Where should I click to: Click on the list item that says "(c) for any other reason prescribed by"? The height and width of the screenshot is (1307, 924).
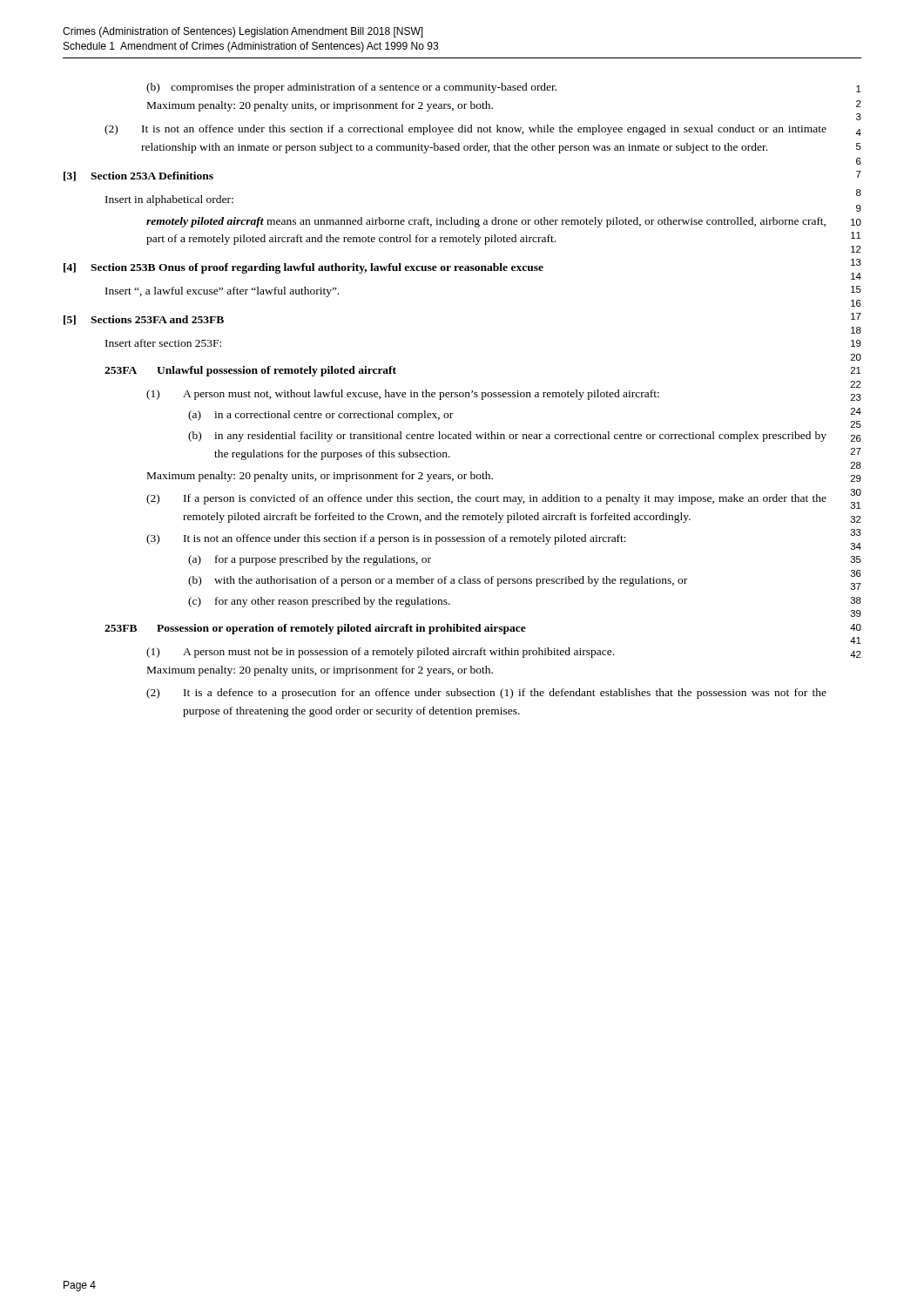[319, 602]
